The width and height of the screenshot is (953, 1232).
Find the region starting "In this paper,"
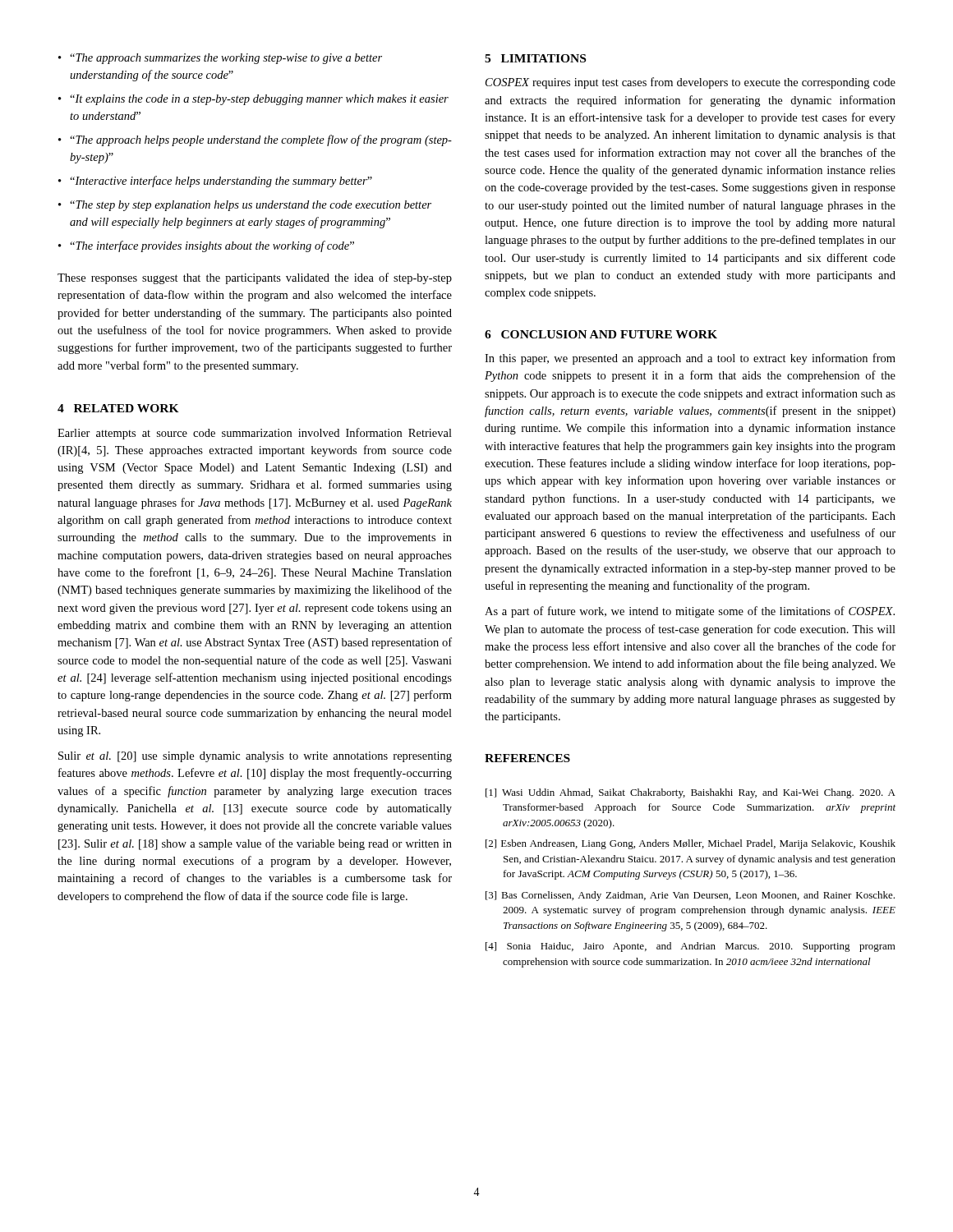click(x=690, y=472)
